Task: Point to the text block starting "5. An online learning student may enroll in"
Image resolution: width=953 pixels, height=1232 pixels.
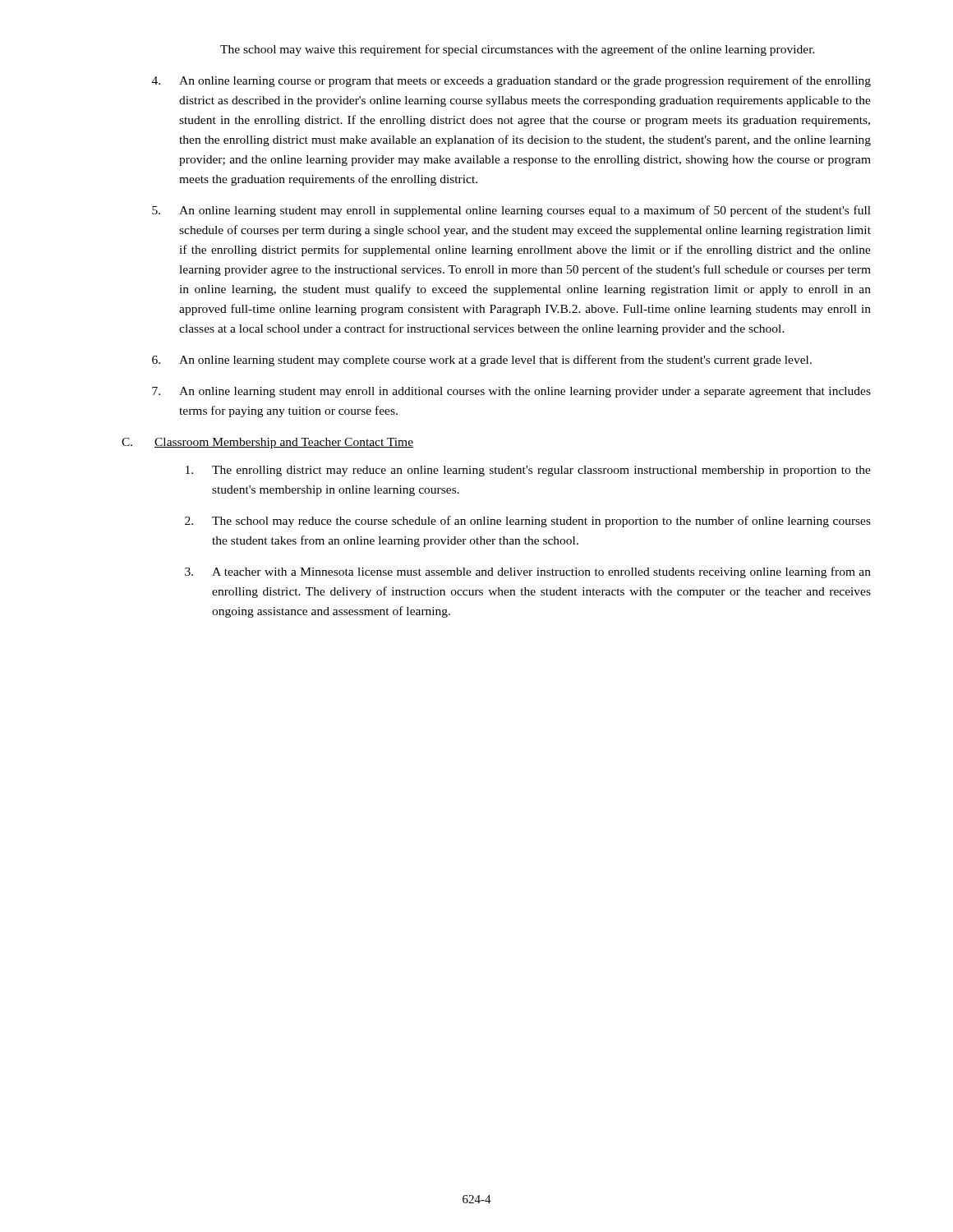Action: point(496,270)
